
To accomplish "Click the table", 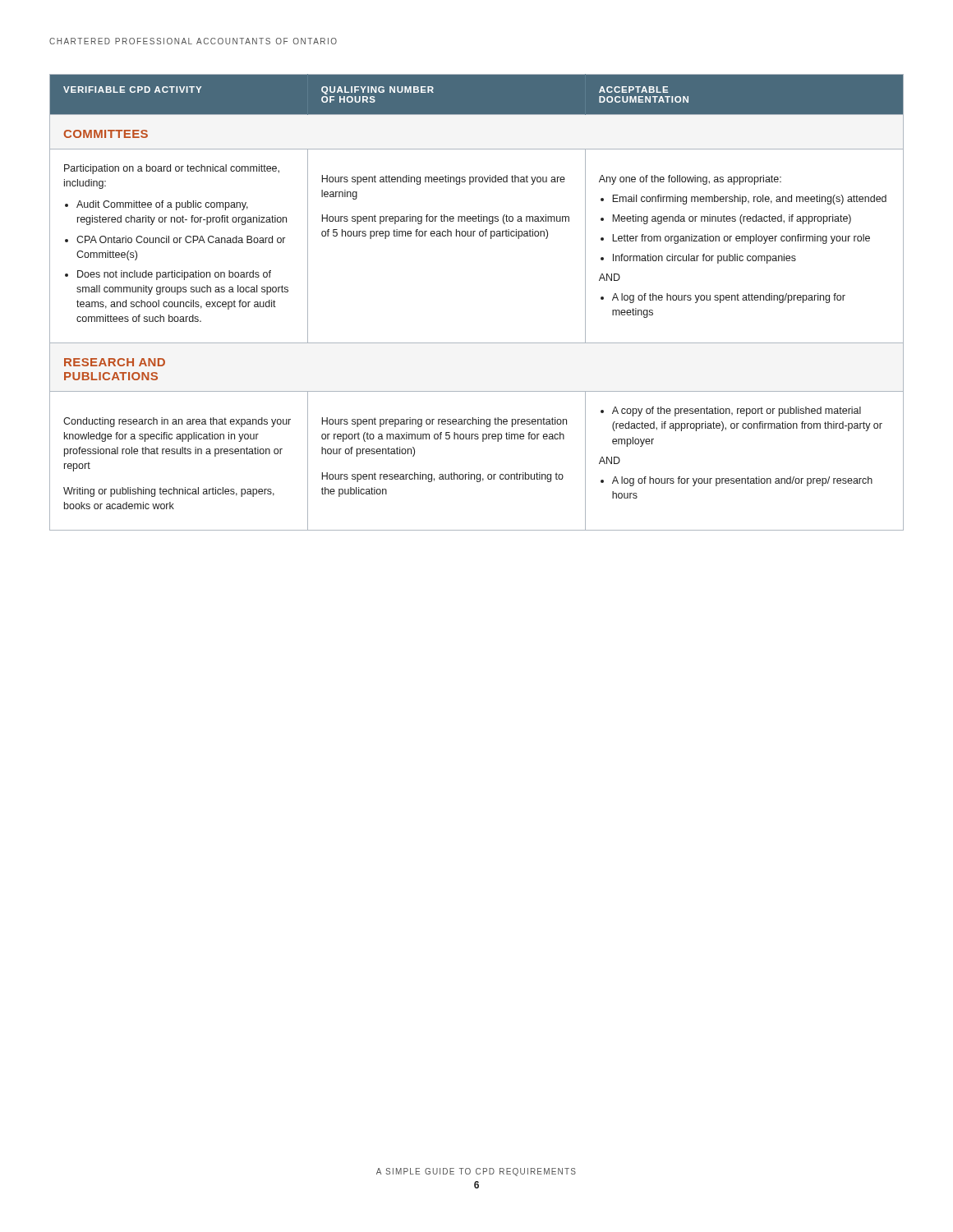I will (476, 302).
